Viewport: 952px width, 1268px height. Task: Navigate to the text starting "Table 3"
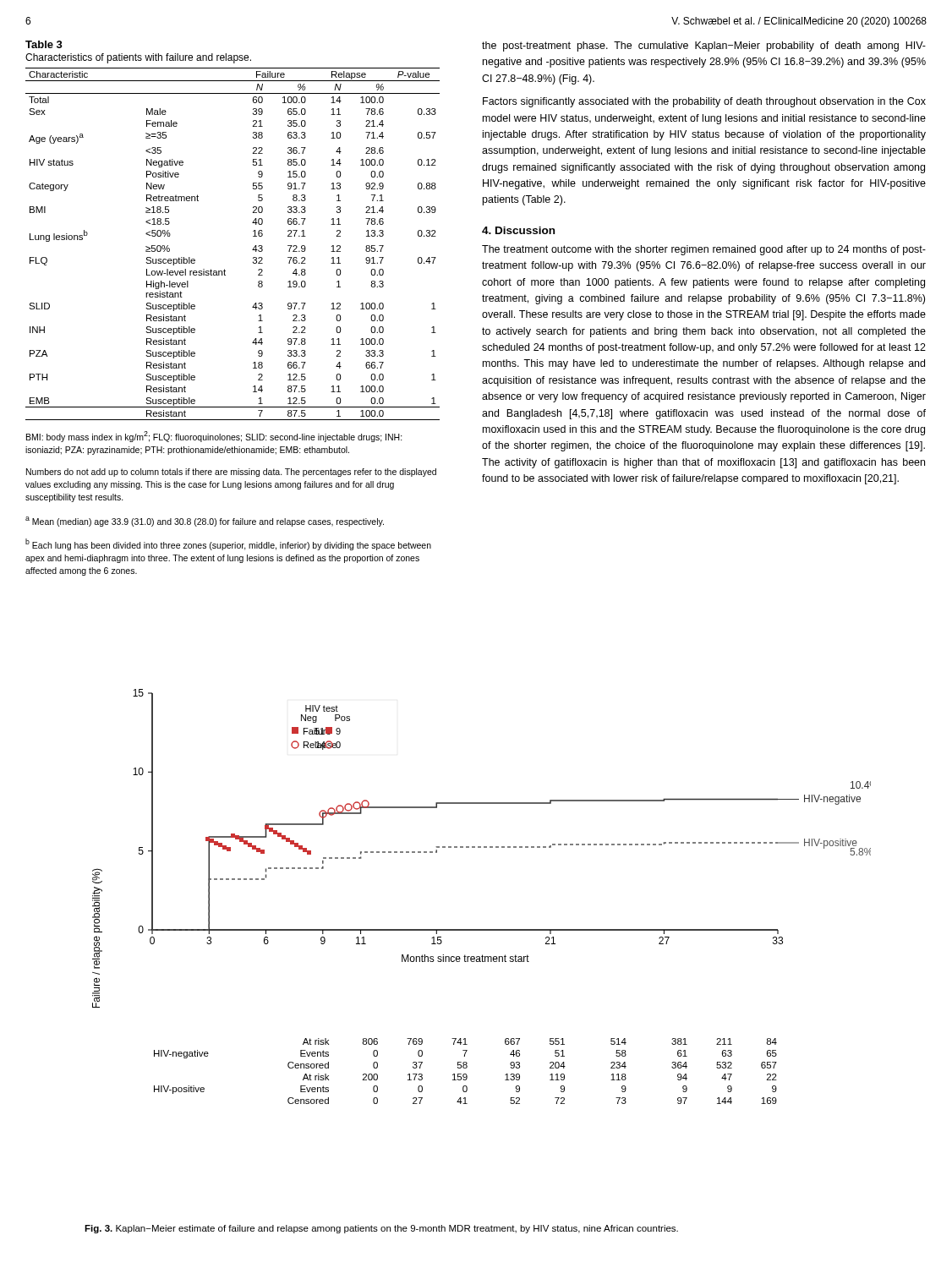pos(44,44)
